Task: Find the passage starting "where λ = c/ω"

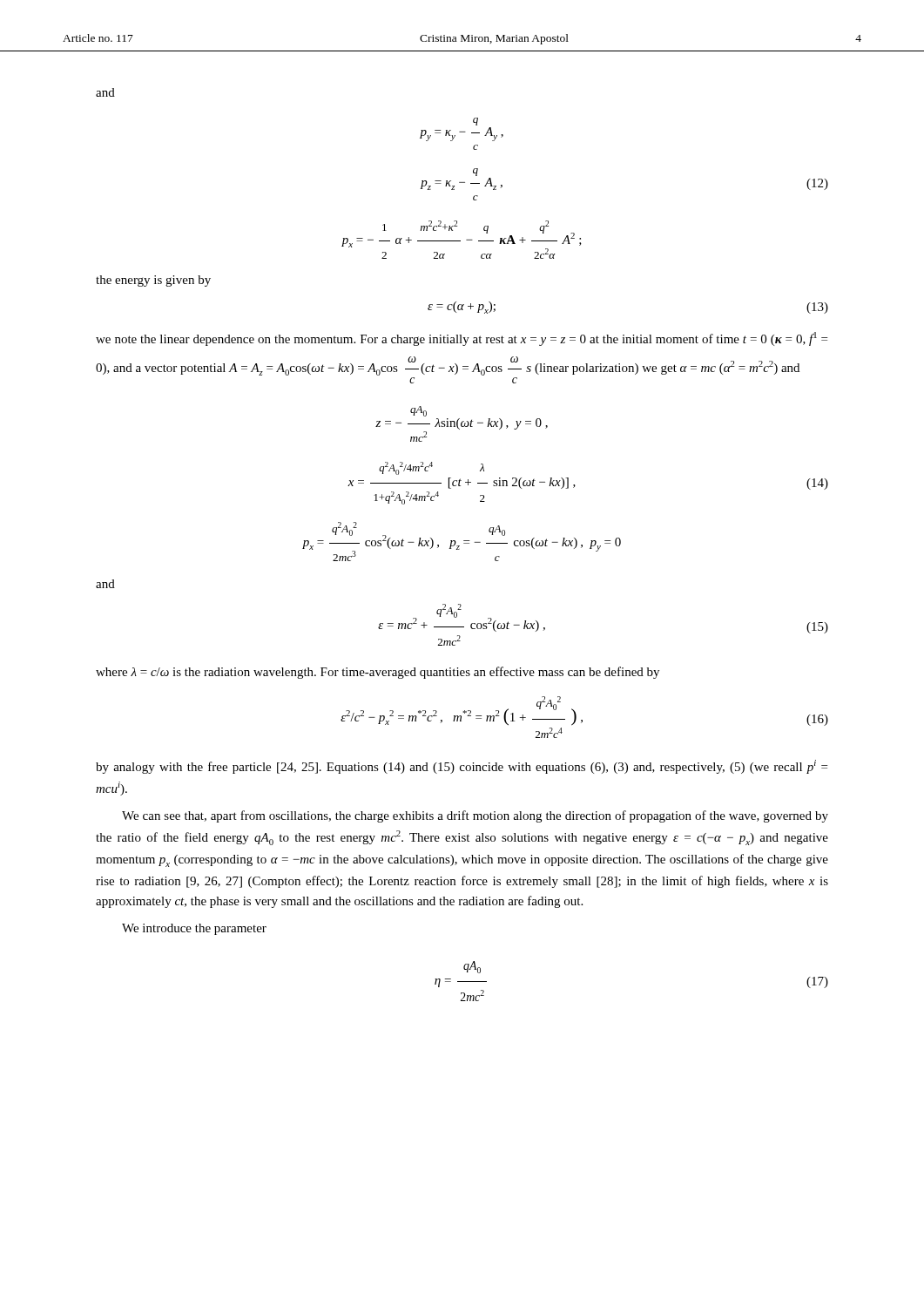Action: tap(378, 672)
